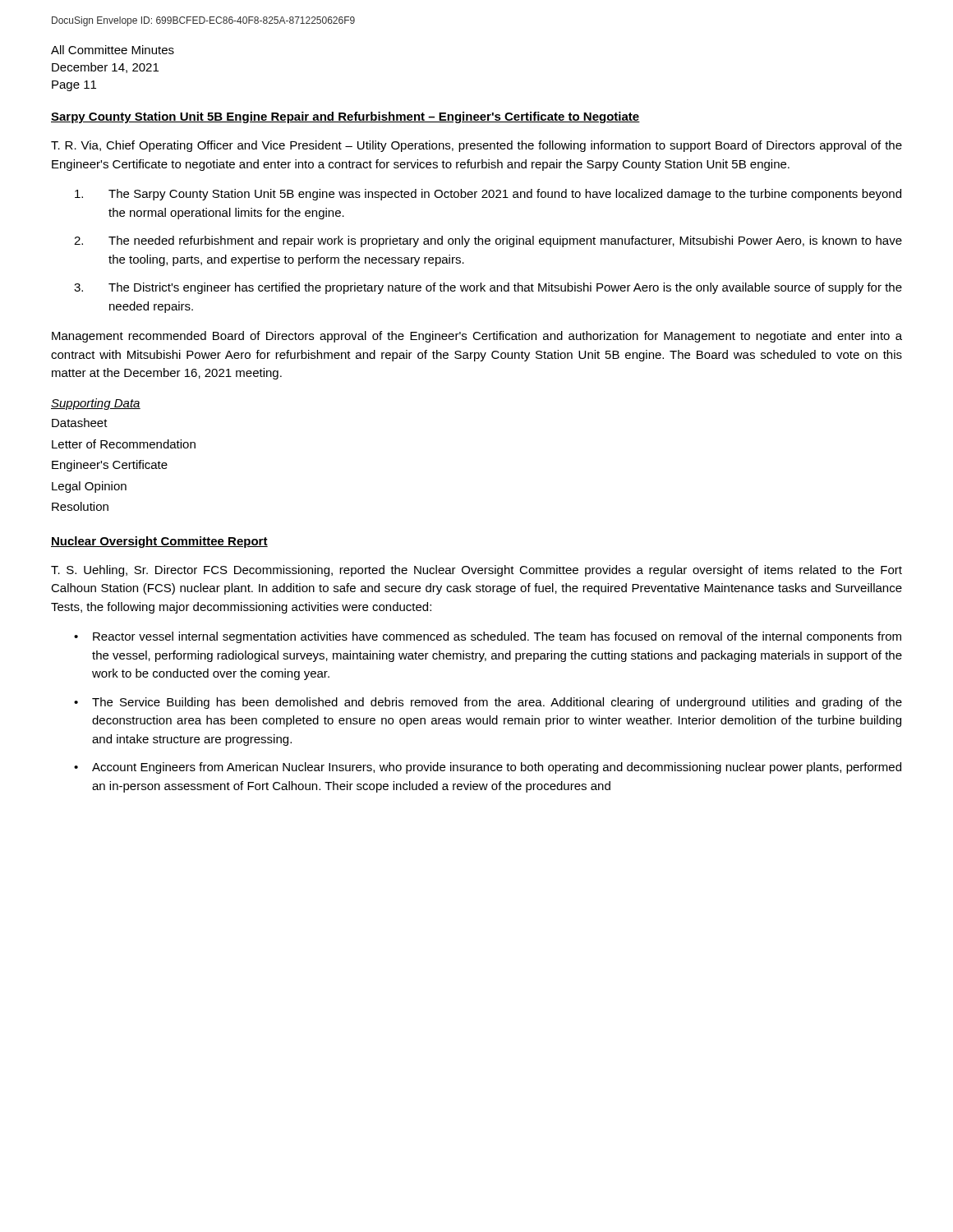Find the section header on this page that starts "Sarpy County Station"
Viewport: 953px width, 1232px height.
(345, 116)
